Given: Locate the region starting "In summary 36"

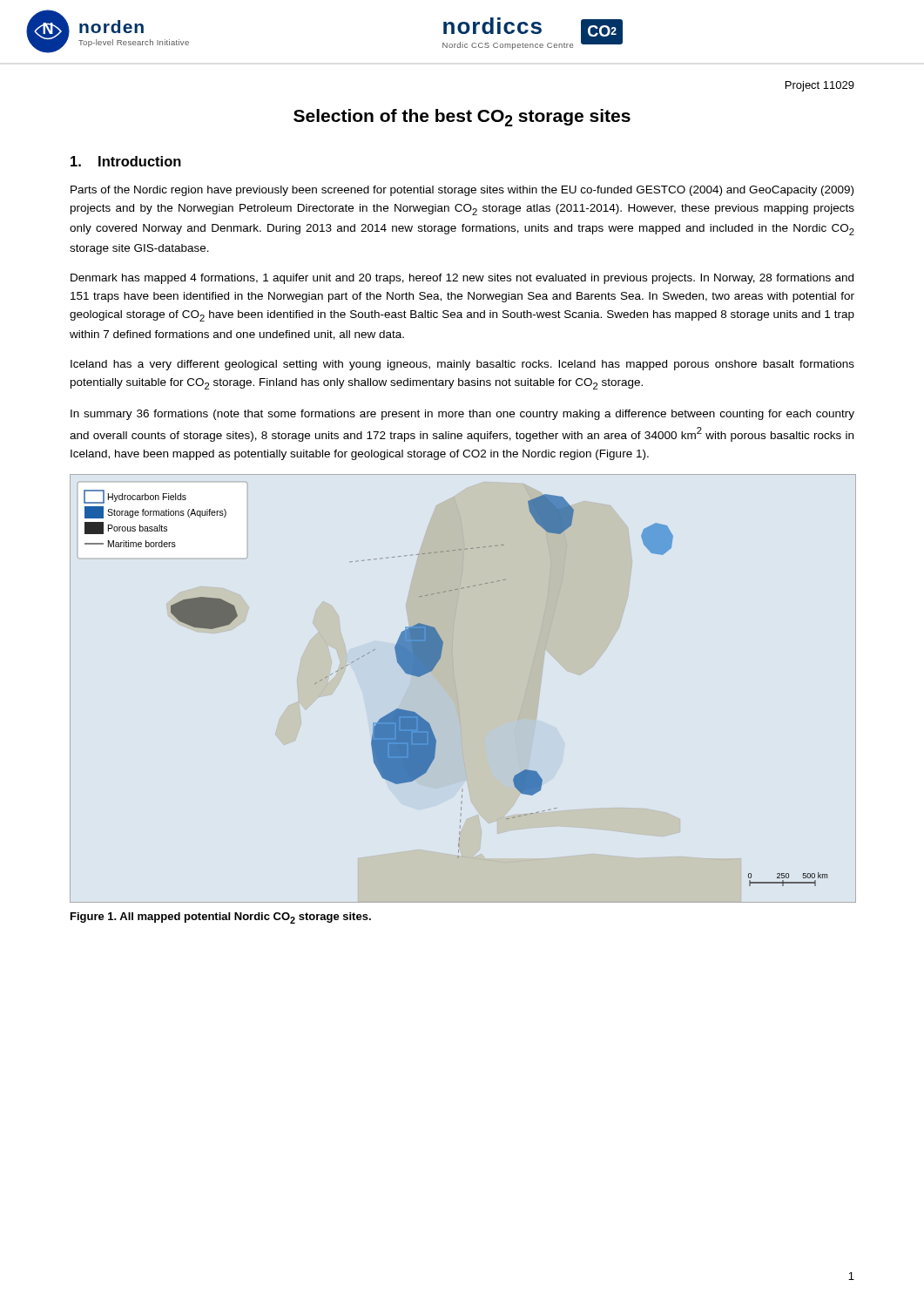Looking at the screenshot, I should (462, 433).
